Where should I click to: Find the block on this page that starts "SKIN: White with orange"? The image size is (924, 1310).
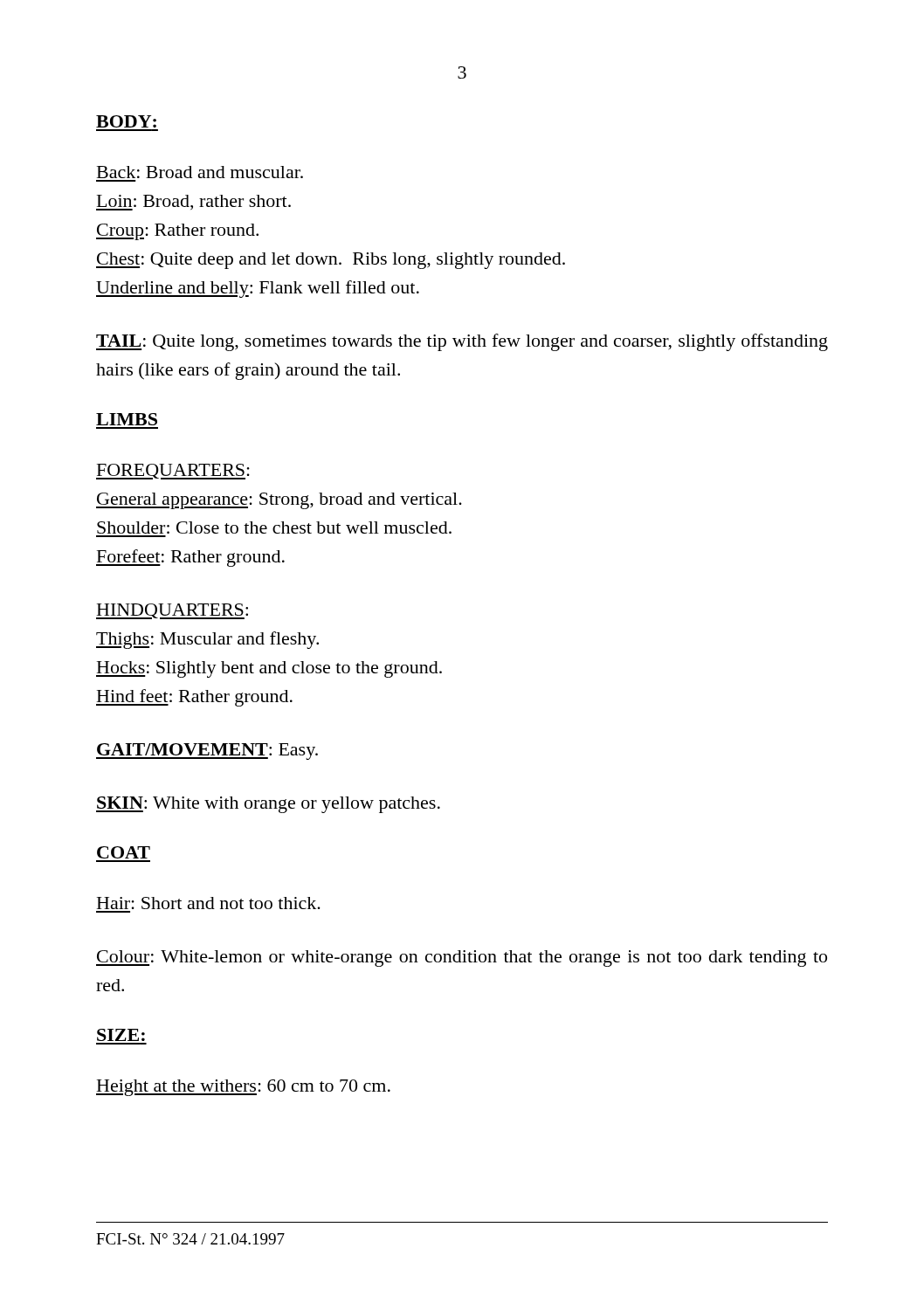[x=269, y=802]
